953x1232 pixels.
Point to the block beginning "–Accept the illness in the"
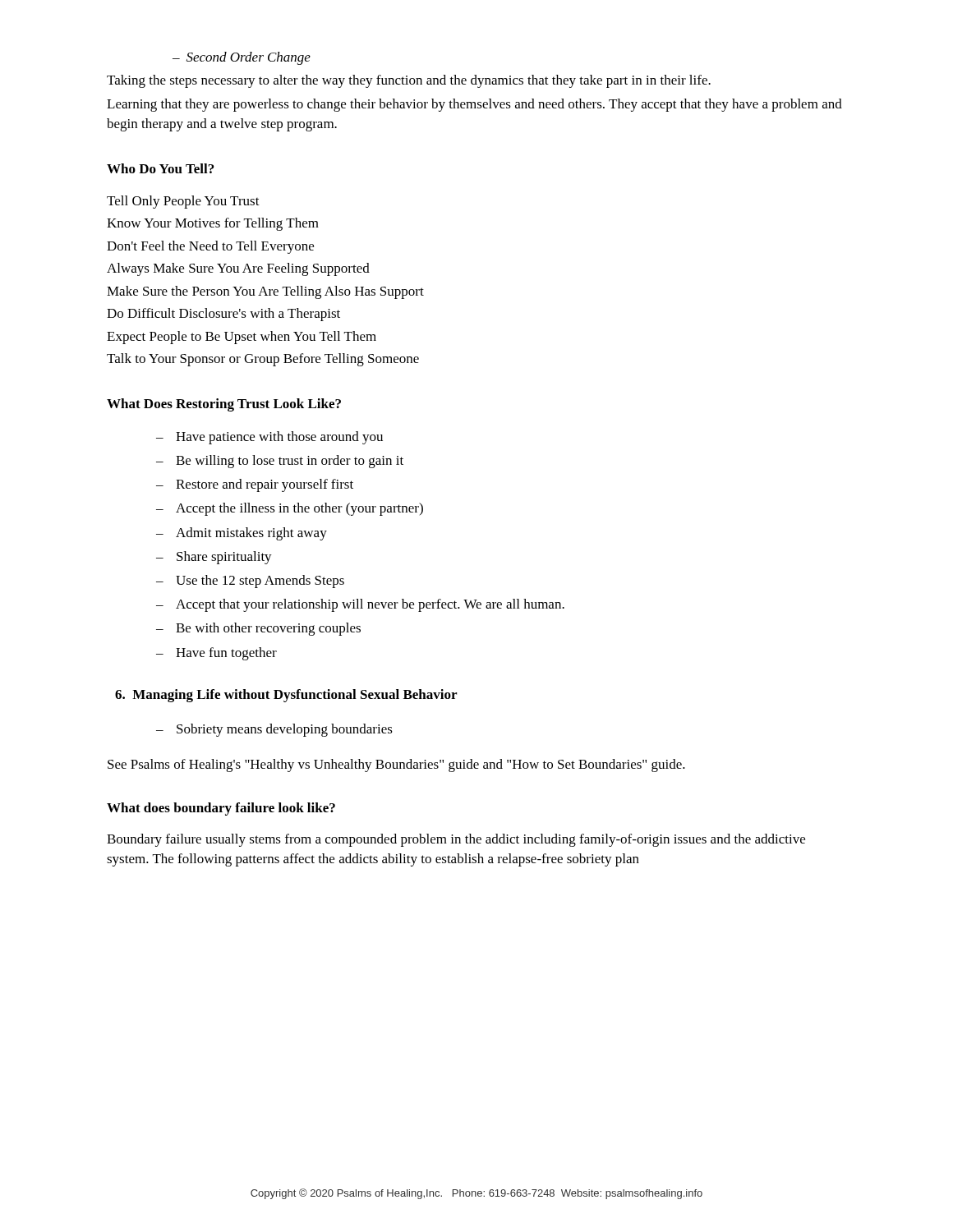[290, 509]
